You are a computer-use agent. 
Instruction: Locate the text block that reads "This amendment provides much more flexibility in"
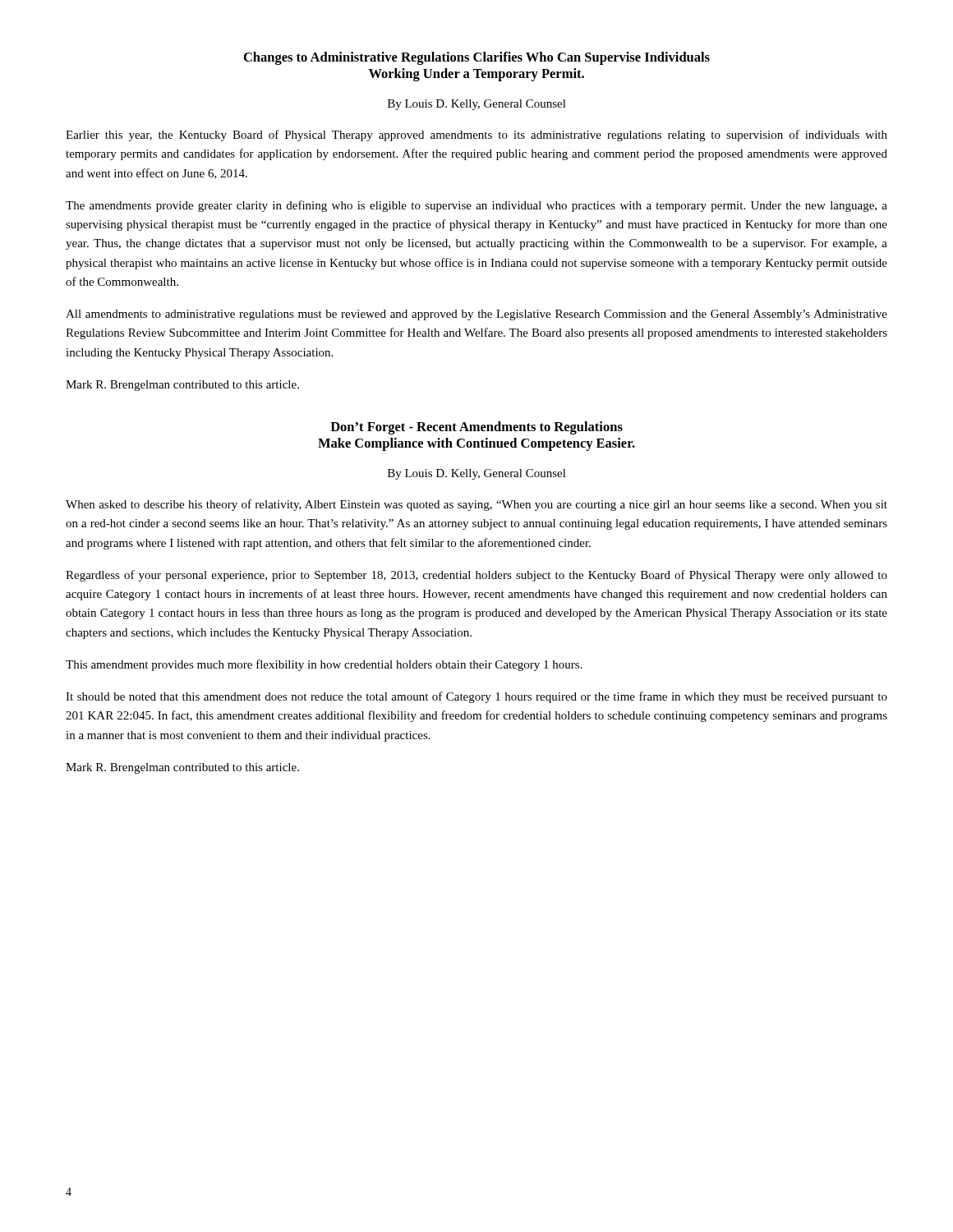pyautogui.click(x=324, y=664)
